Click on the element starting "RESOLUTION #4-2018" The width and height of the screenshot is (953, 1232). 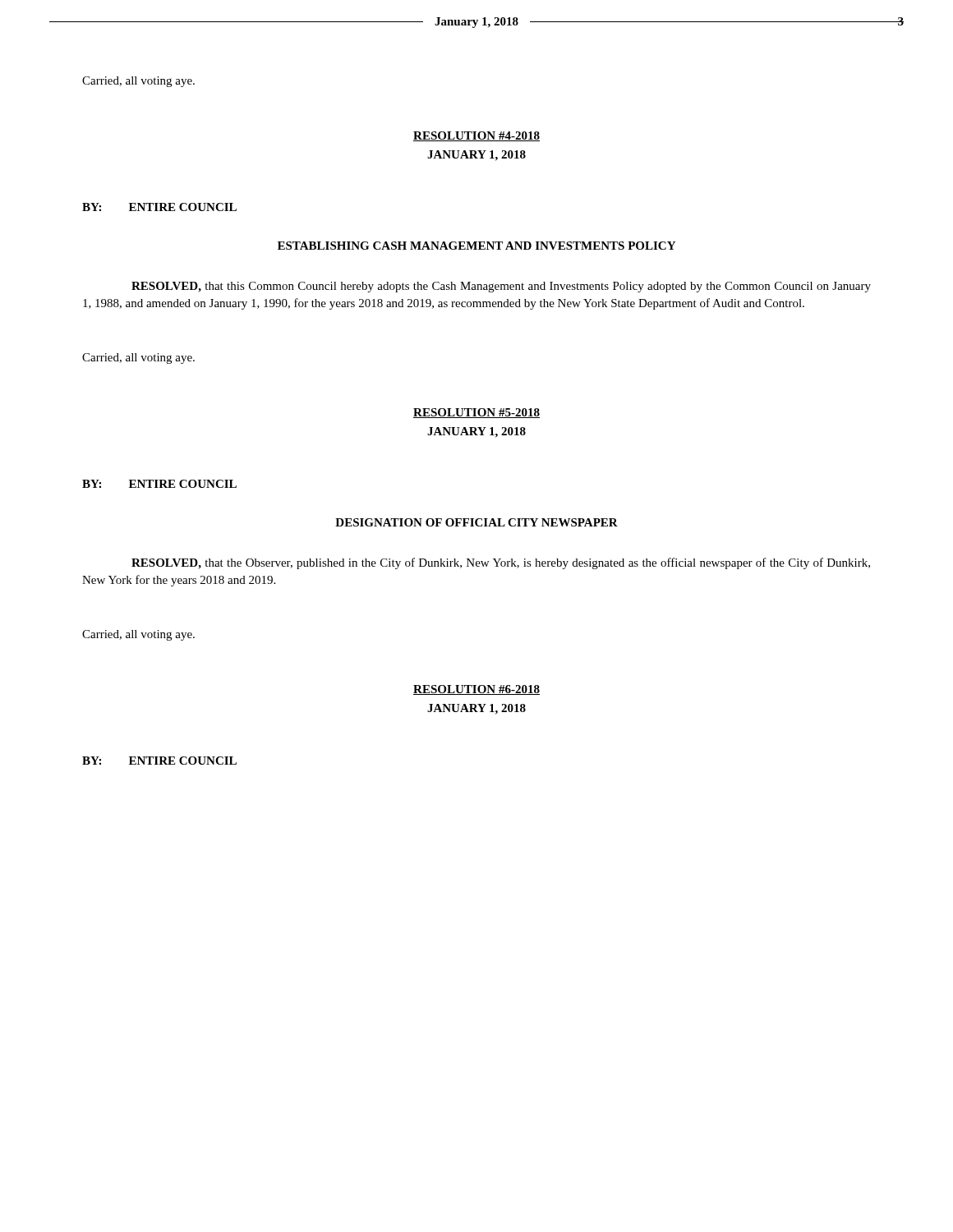click(476, 136)
